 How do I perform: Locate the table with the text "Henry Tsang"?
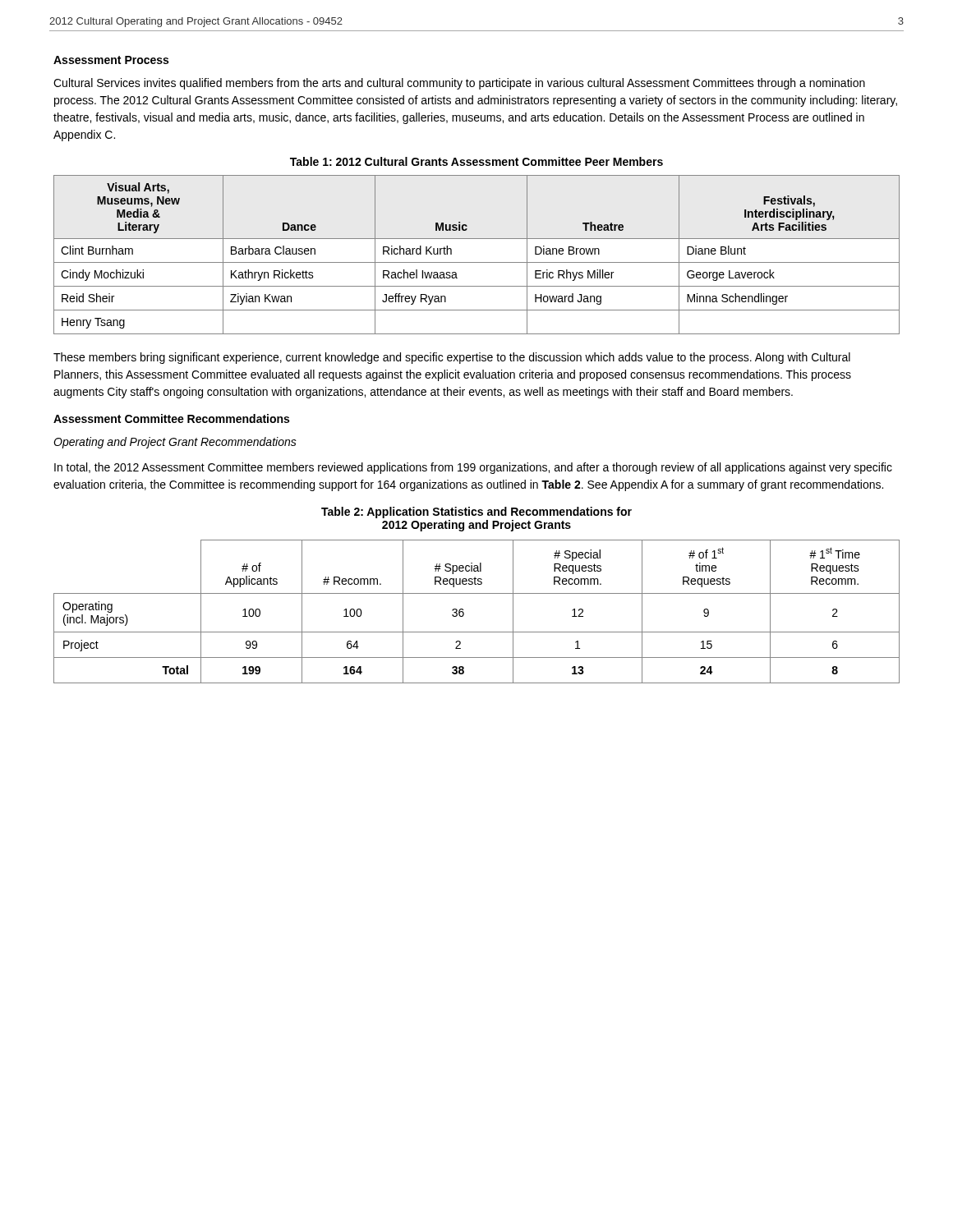pos(476,255)
